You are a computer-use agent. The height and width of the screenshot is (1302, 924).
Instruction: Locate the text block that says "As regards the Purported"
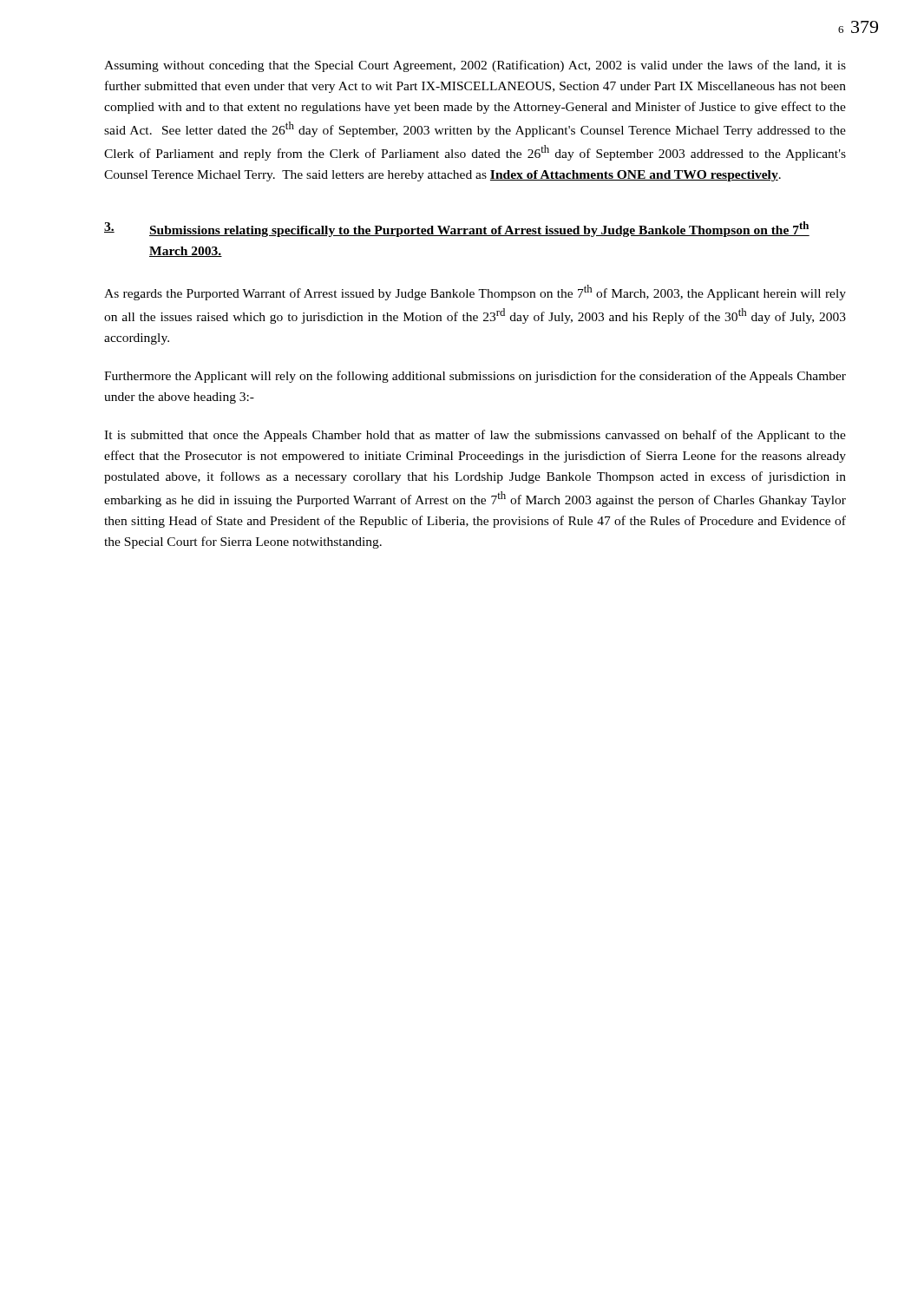[475, 313]
